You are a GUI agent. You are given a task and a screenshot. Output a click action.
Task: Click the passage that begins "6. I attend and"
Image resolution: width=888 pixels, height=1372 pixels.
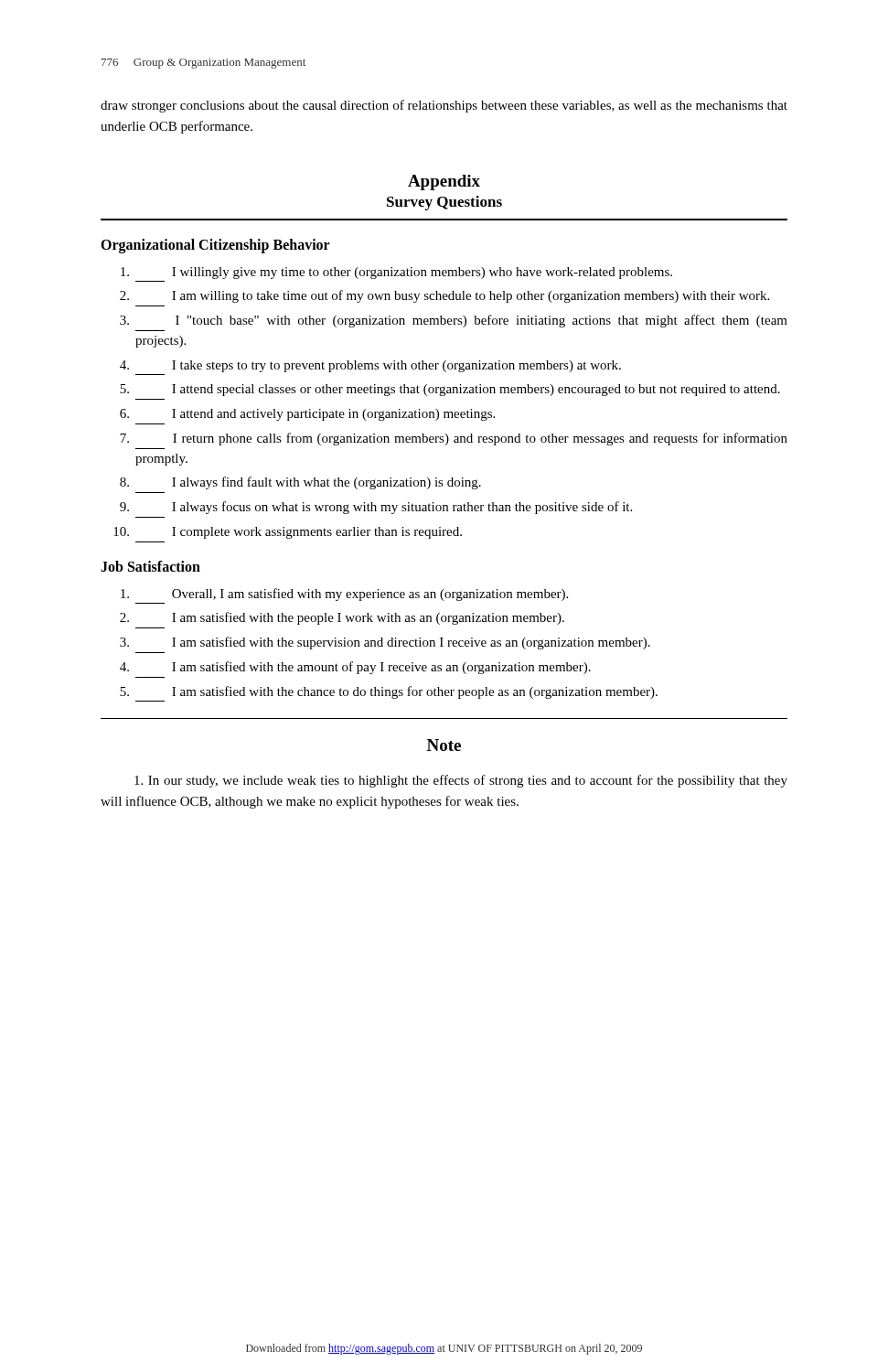coord(444,414)
